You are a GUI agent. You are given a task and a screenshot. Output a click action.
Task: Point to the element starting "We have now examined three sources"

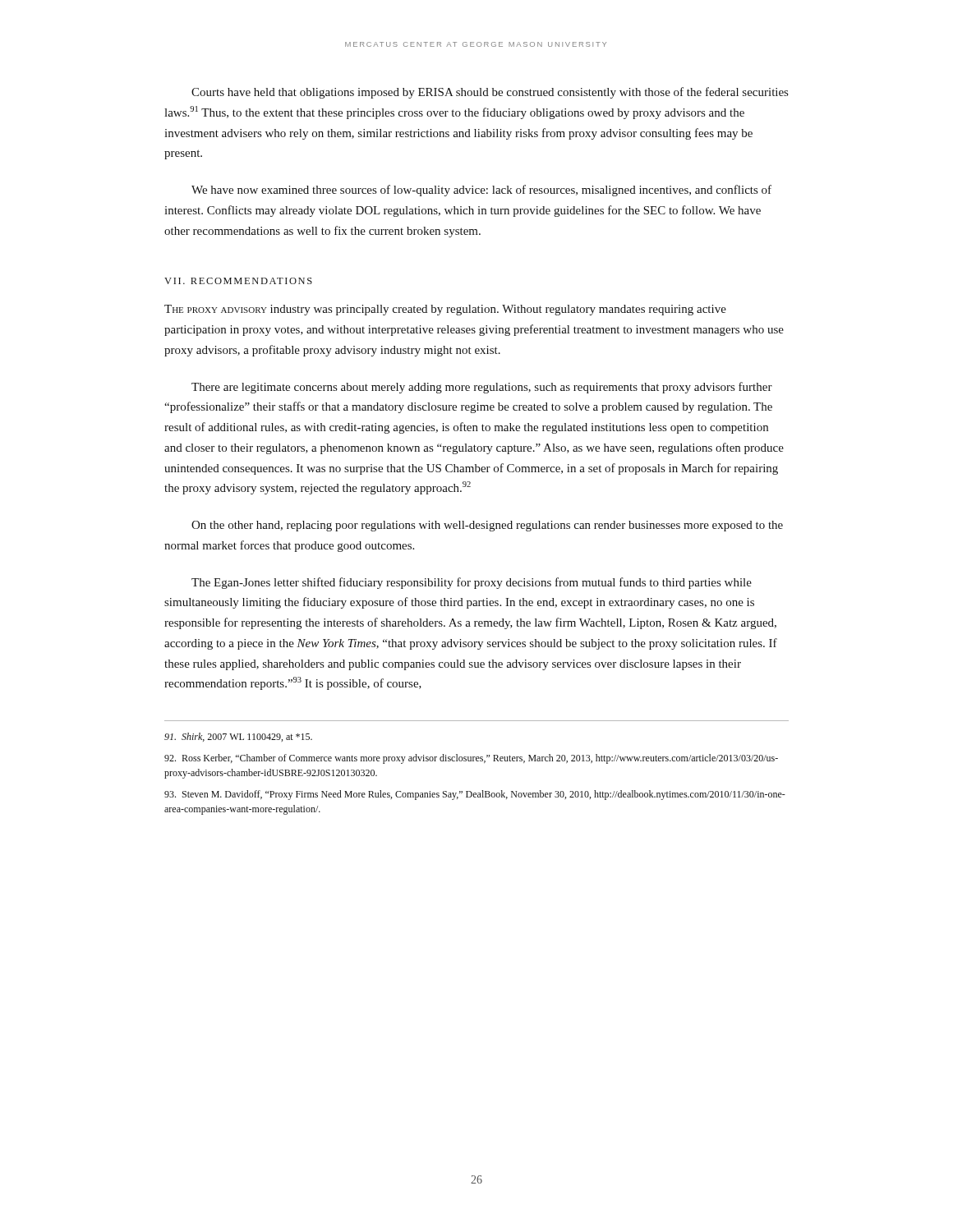[468, 210]
